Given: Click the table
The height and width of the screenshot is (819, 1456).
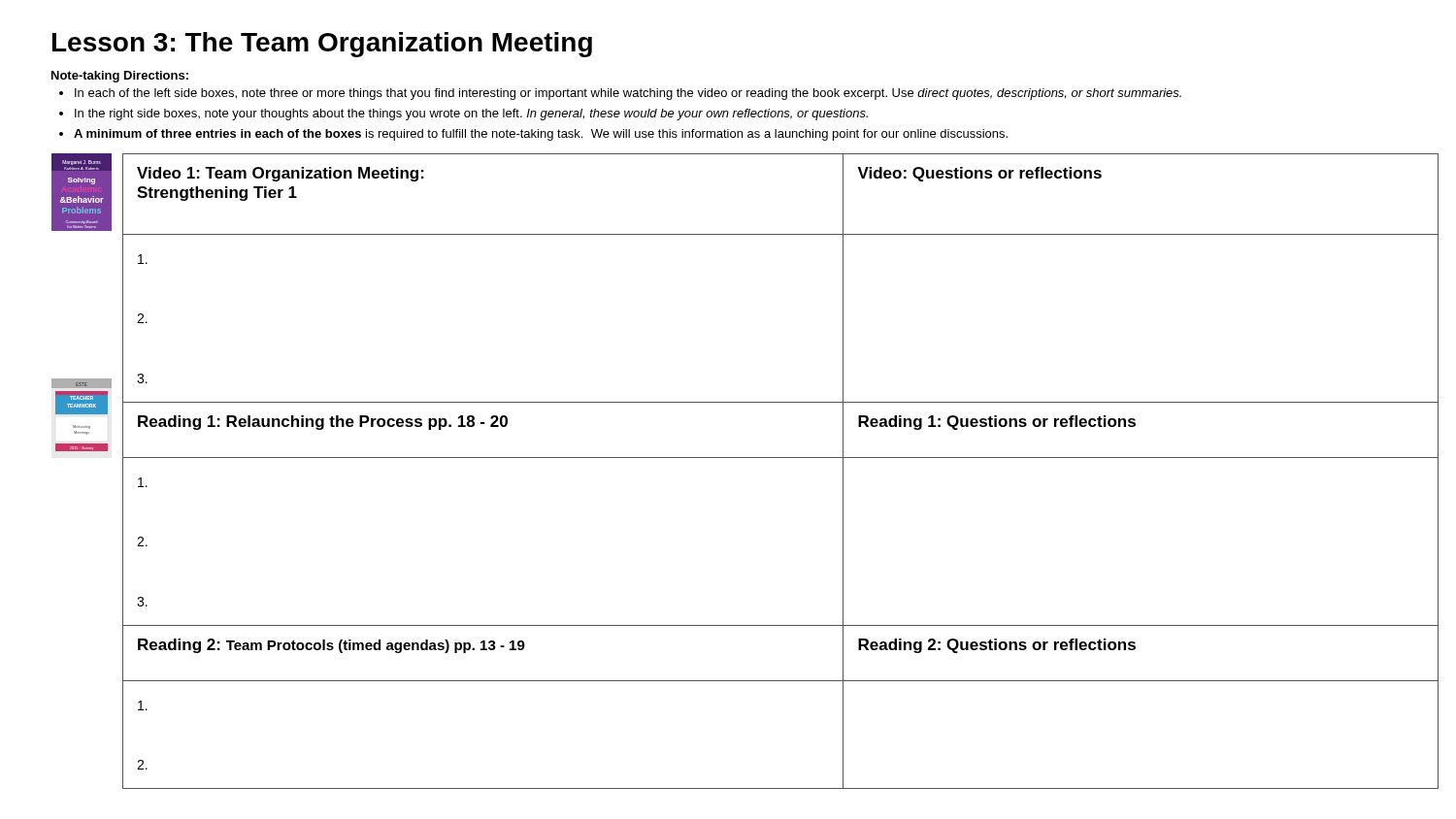Looking at the screenshot, I should 780,471.
